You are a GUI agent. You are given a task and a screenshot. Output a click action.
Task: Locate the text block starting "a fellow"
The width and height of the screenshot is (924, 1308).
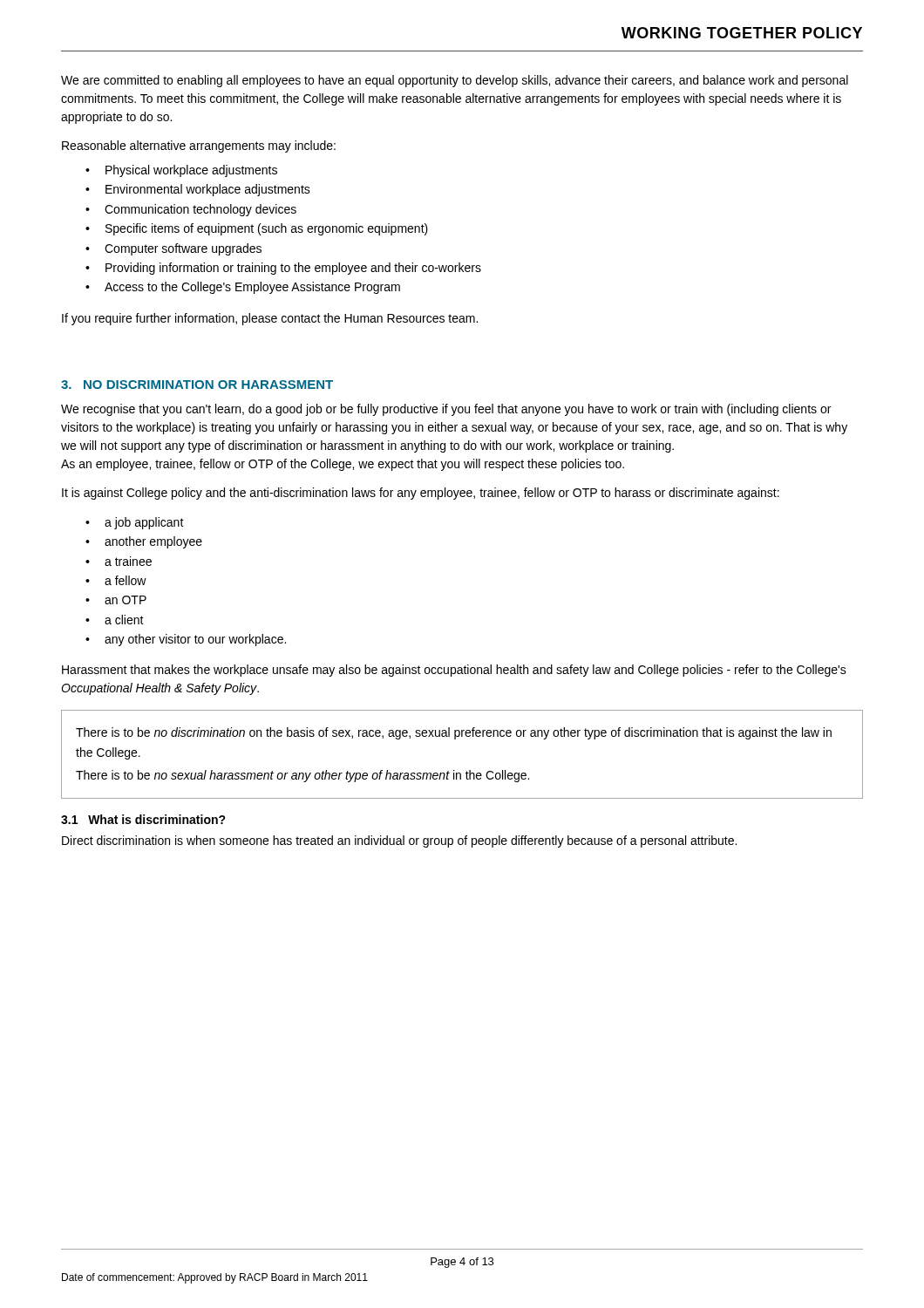[x=125, y=581]
